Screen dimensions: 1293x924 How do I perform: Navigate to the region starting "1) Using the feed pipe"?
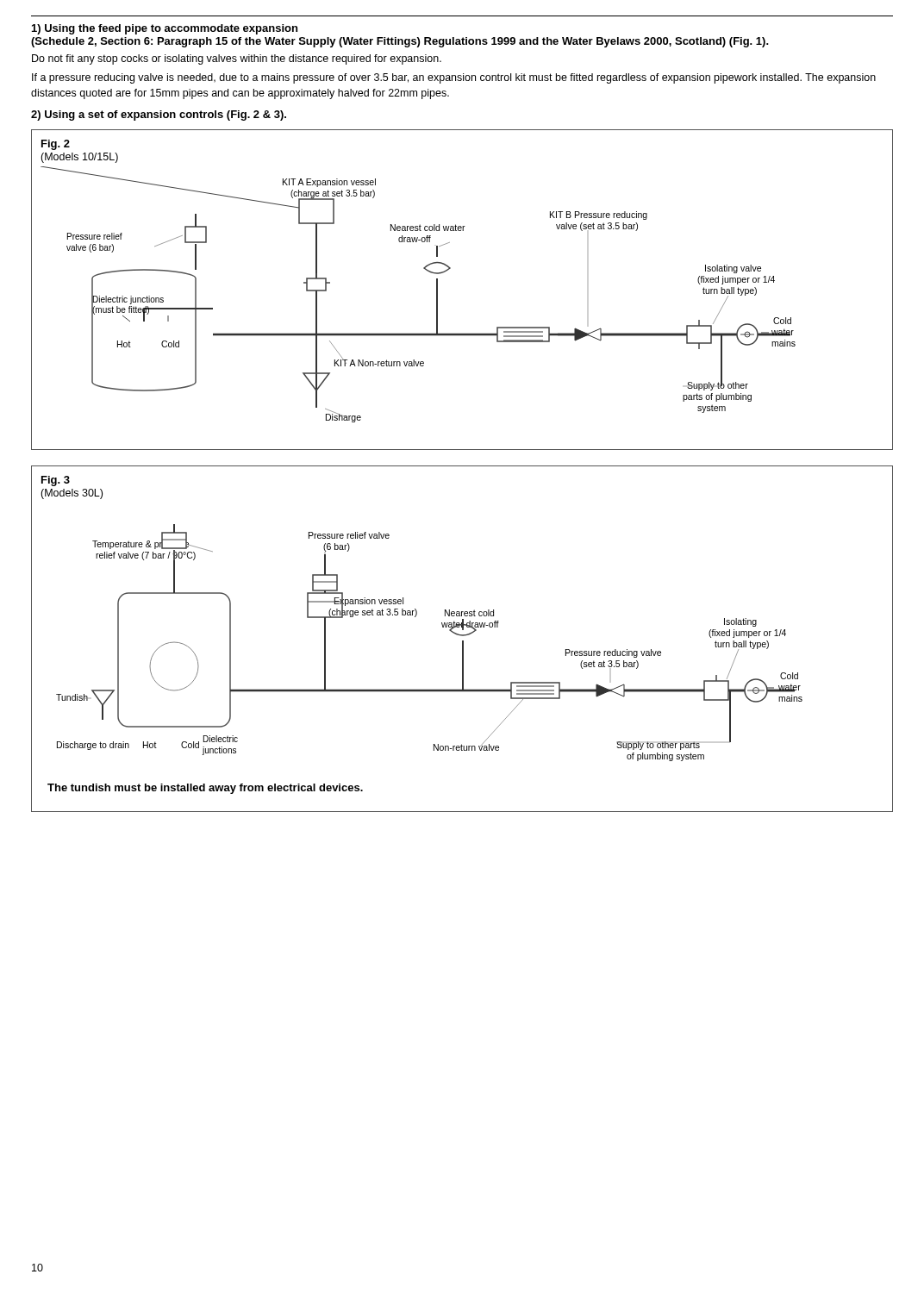[x=400, y=35]
